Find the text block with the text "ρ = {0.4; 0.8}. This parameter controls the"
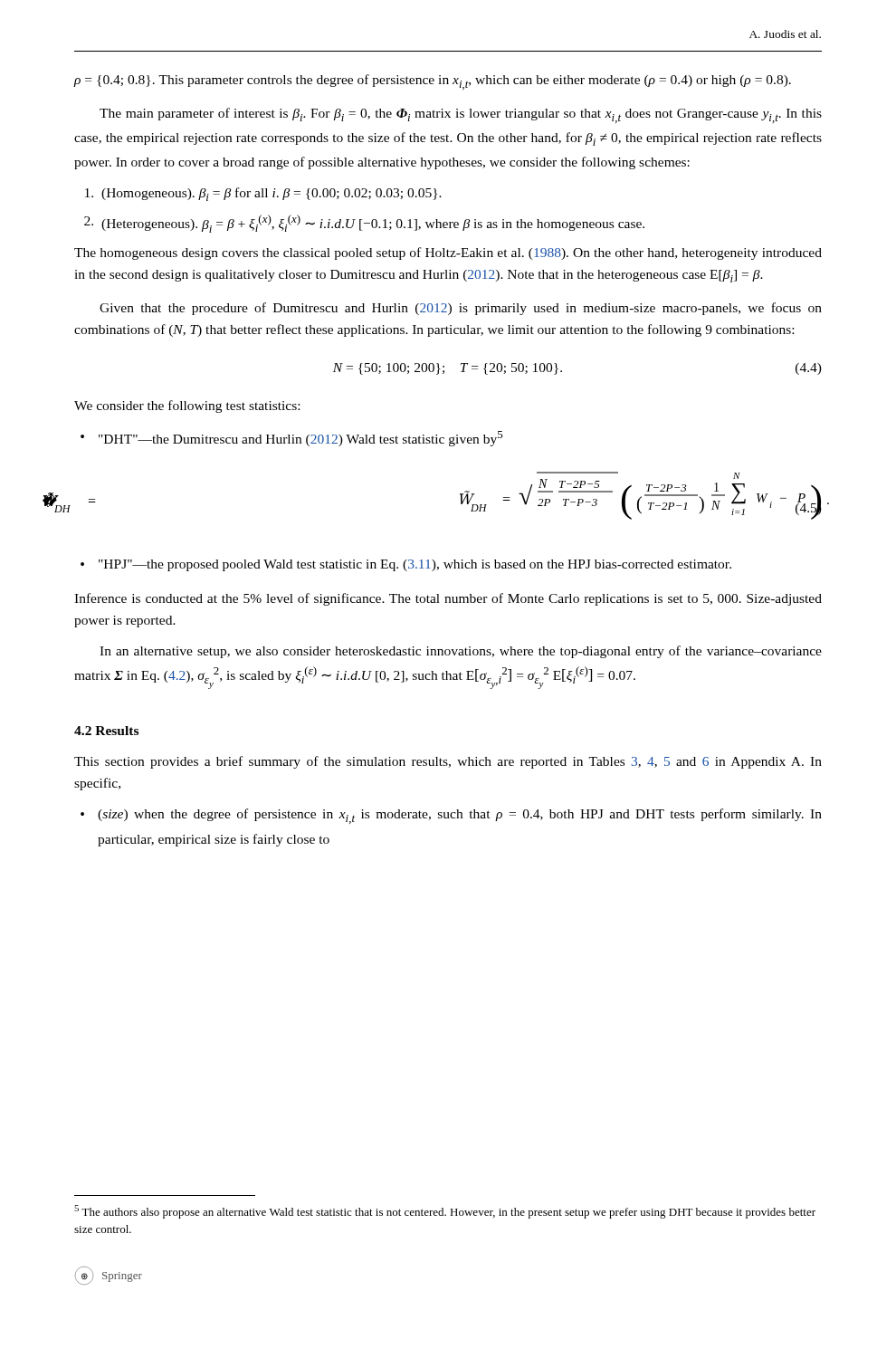The height and width of the screenshot is (1358, 896). pyautogui.click(x=448, y=81)
